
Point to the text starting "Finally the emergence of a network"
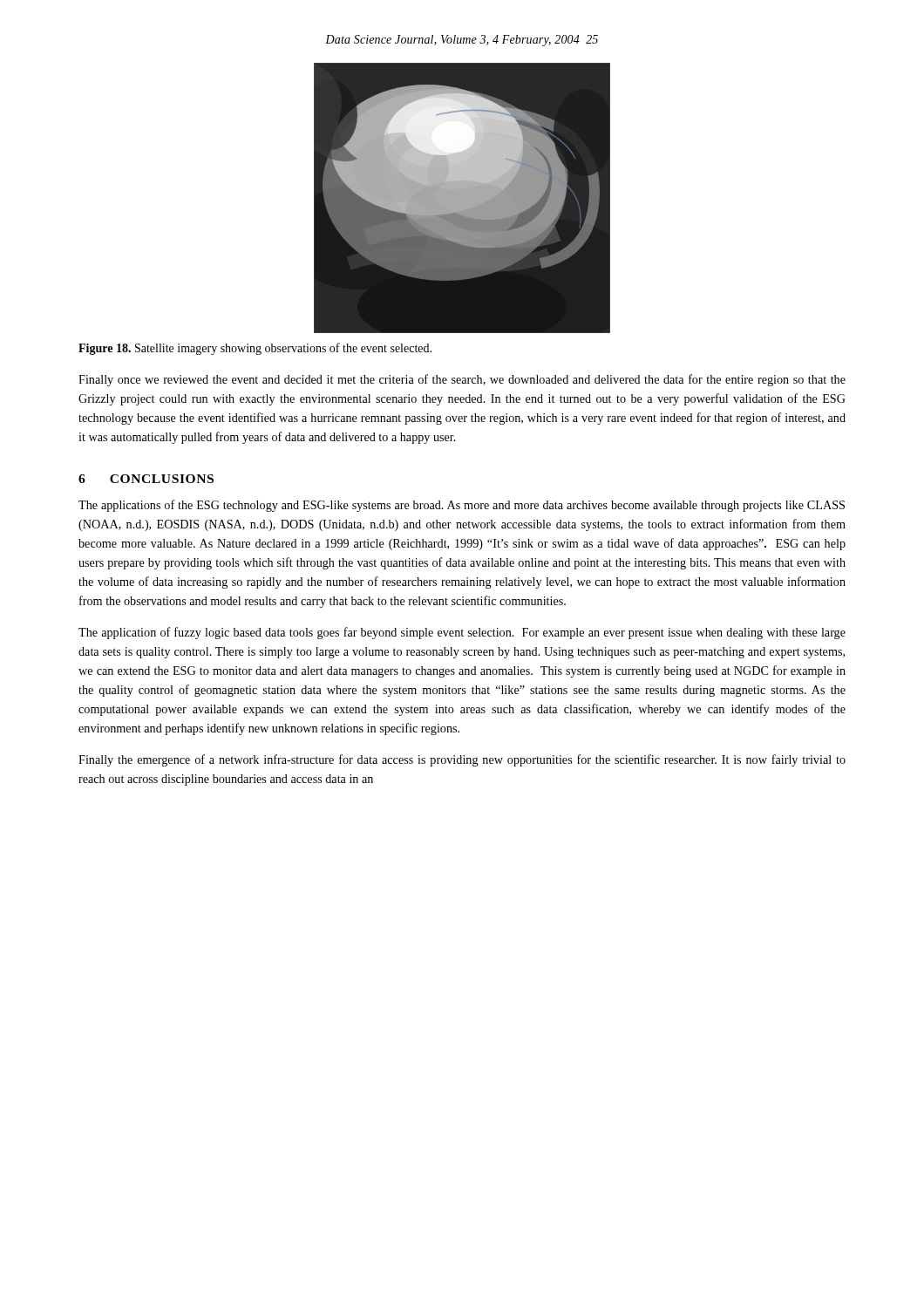point(462,769)
